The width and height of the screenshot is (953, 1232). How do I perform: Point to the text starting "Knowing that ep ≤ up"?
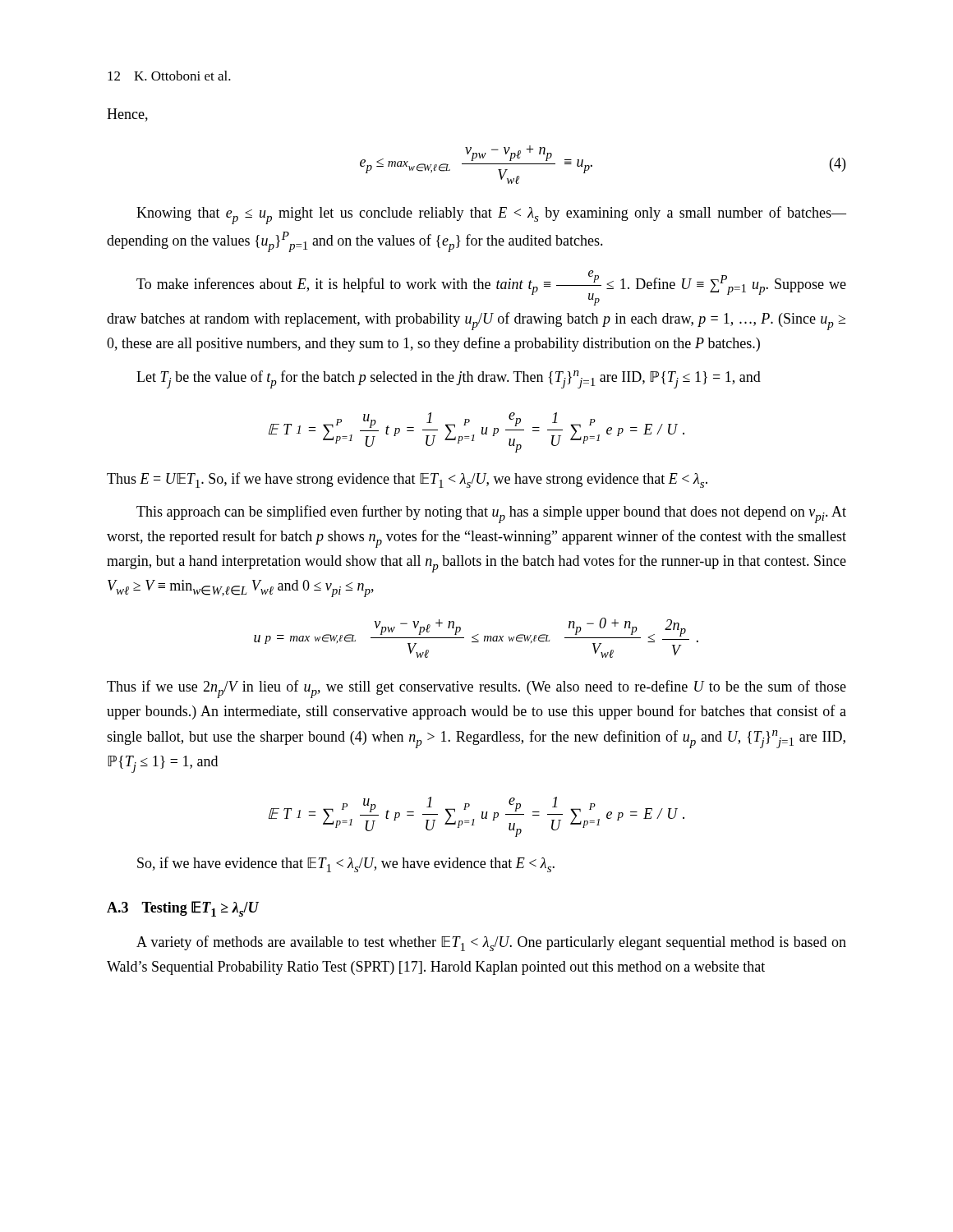coord(476,228)
